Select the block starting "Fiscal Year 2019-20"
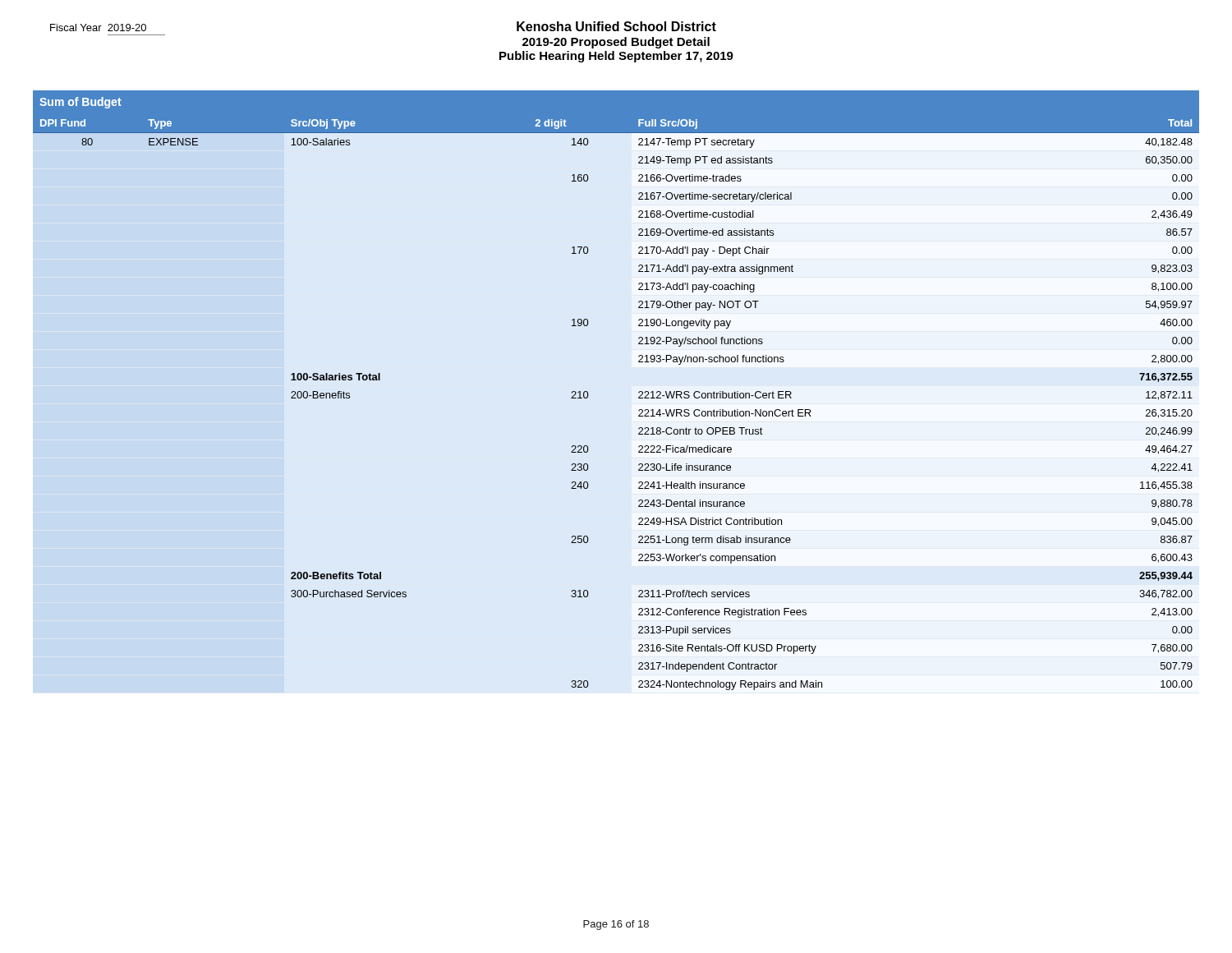This screenshot has width=1232, height=953. (x=107, y=28)
